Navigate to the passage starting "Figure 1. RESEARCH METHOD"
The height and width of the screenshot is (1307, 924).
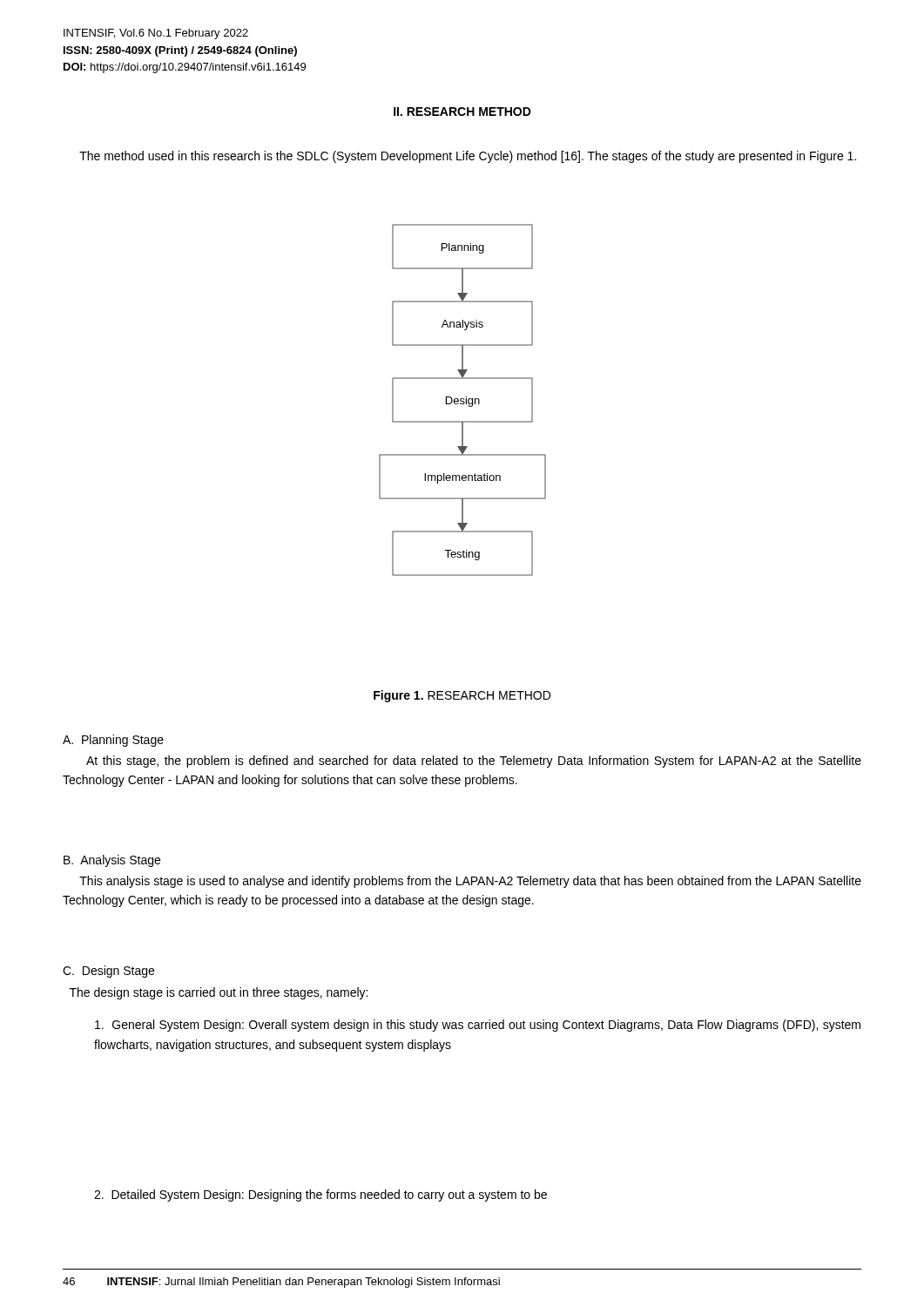click(462, 695)
